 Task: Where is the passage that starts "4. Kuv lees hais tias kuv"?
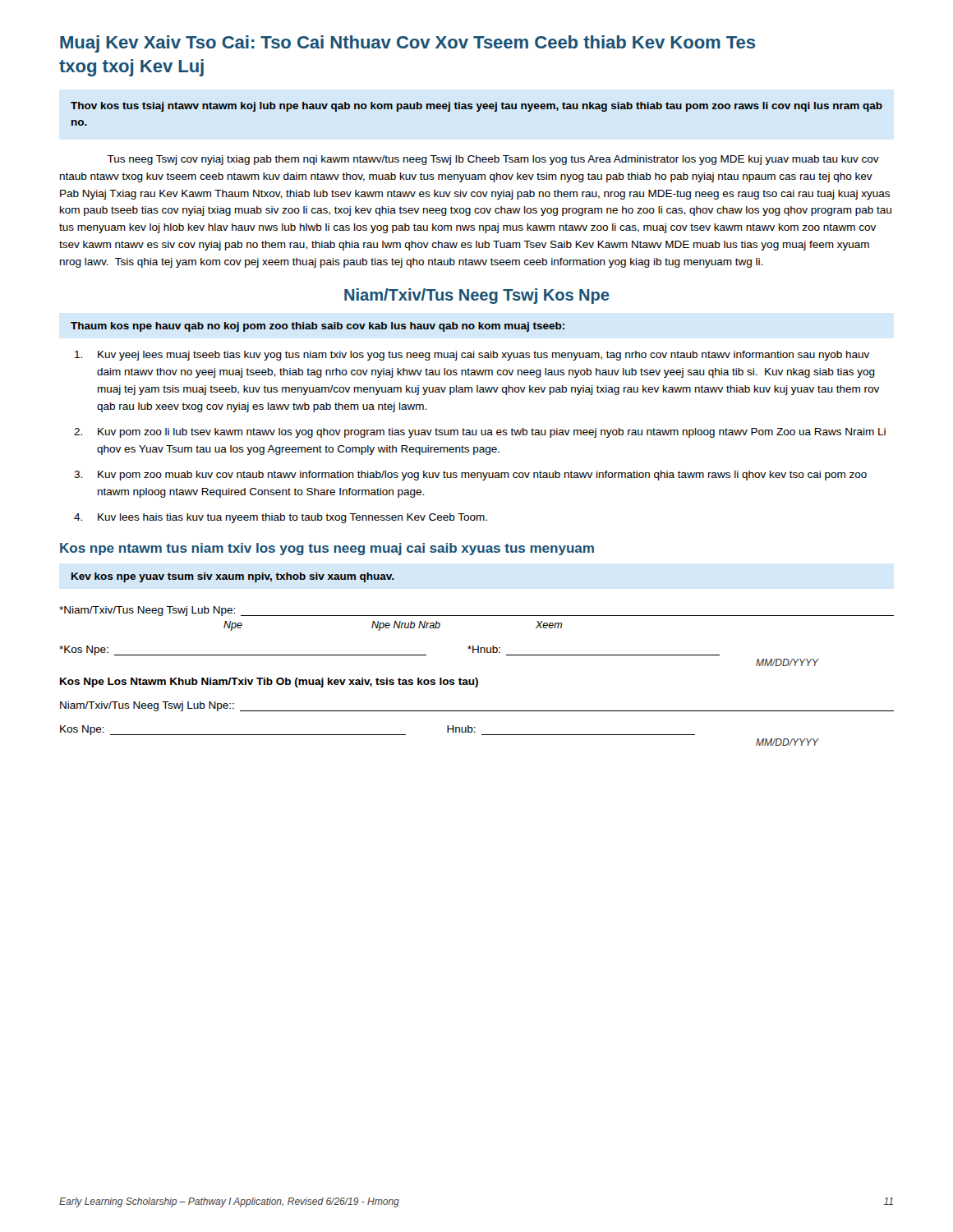point(484,517)
